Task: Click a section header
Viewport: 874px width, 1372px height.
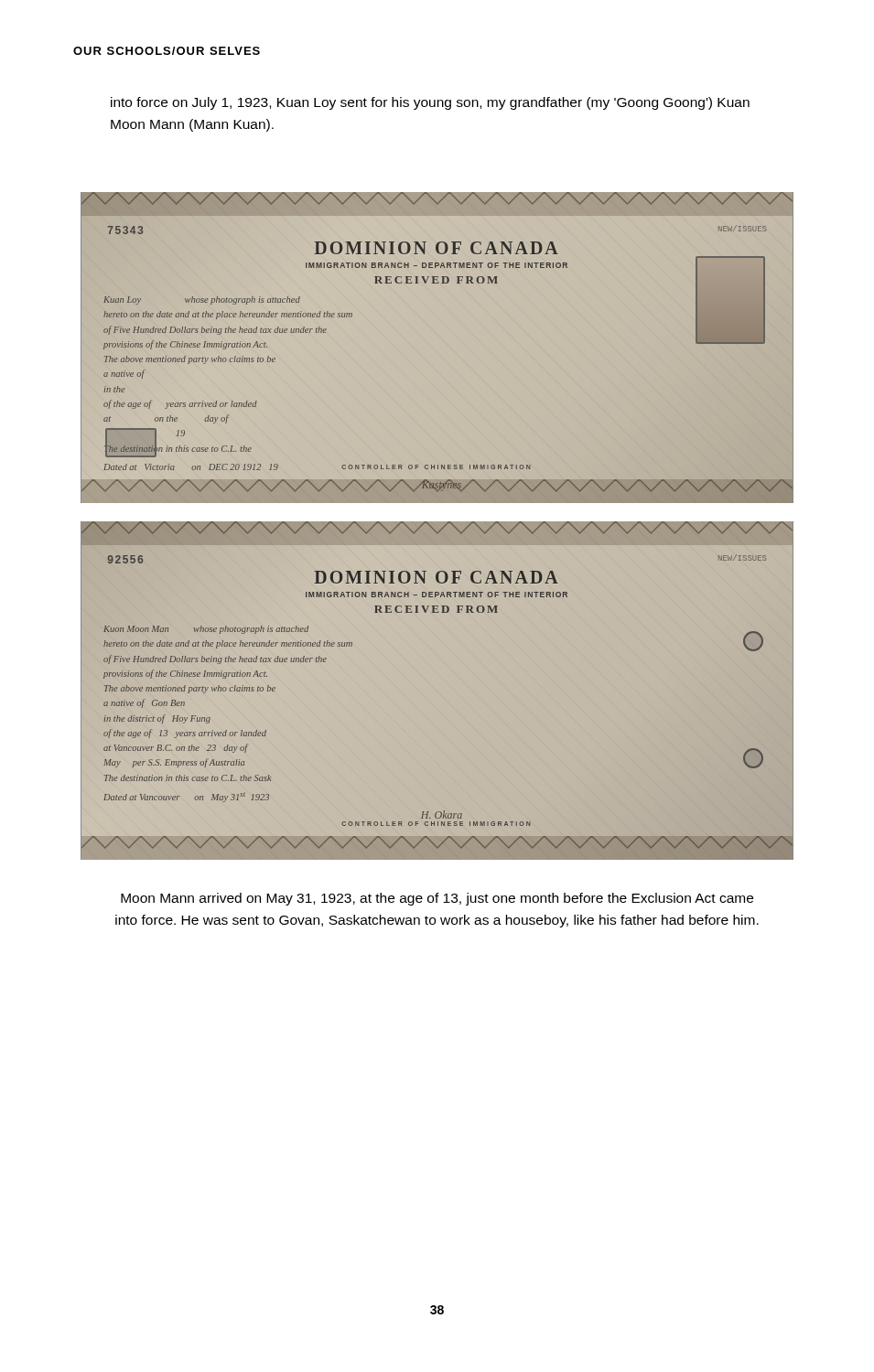Action: [x=167, y=51]
